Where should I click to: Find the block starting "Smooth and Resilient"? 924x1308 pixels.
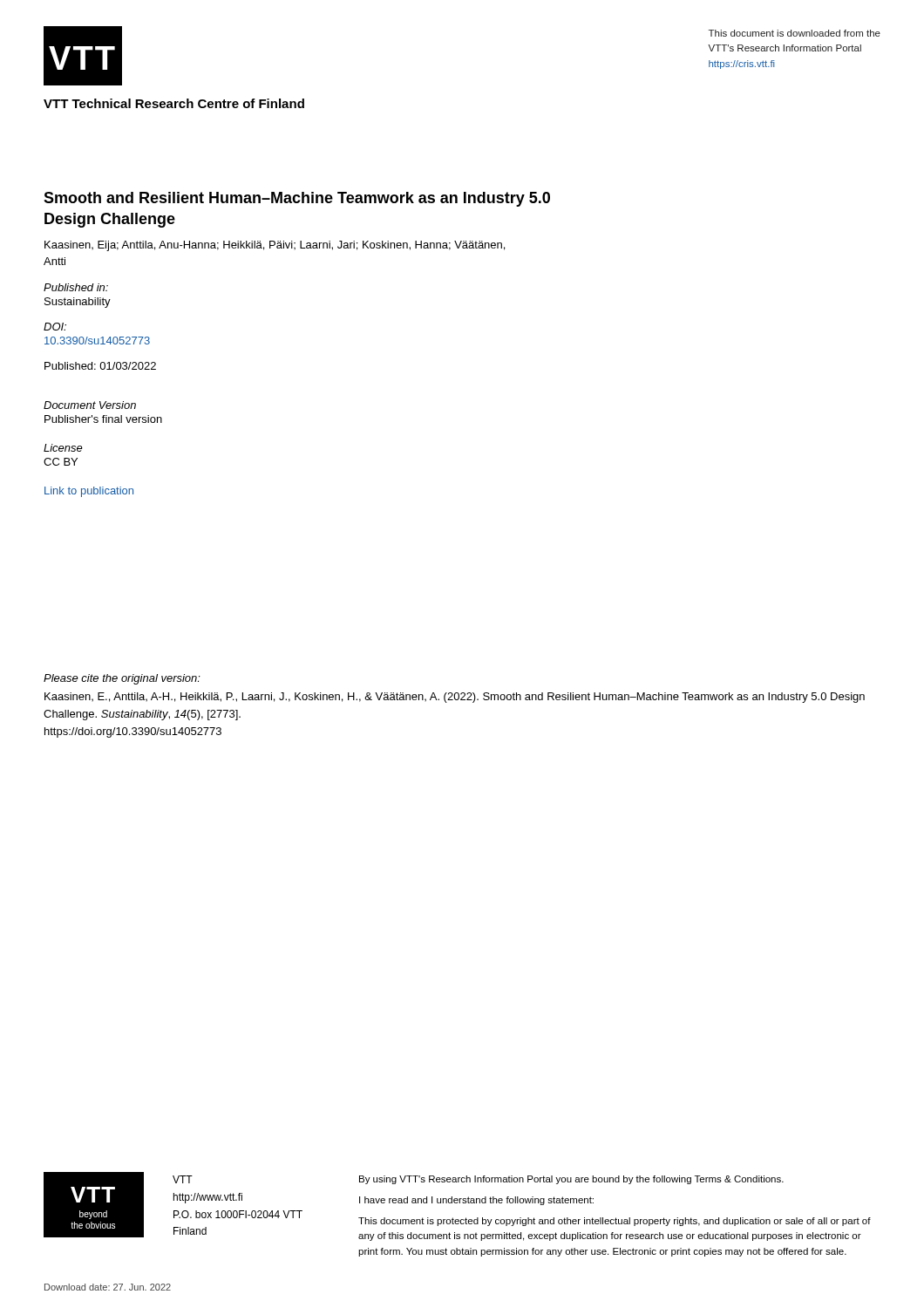tap(297, 209)
